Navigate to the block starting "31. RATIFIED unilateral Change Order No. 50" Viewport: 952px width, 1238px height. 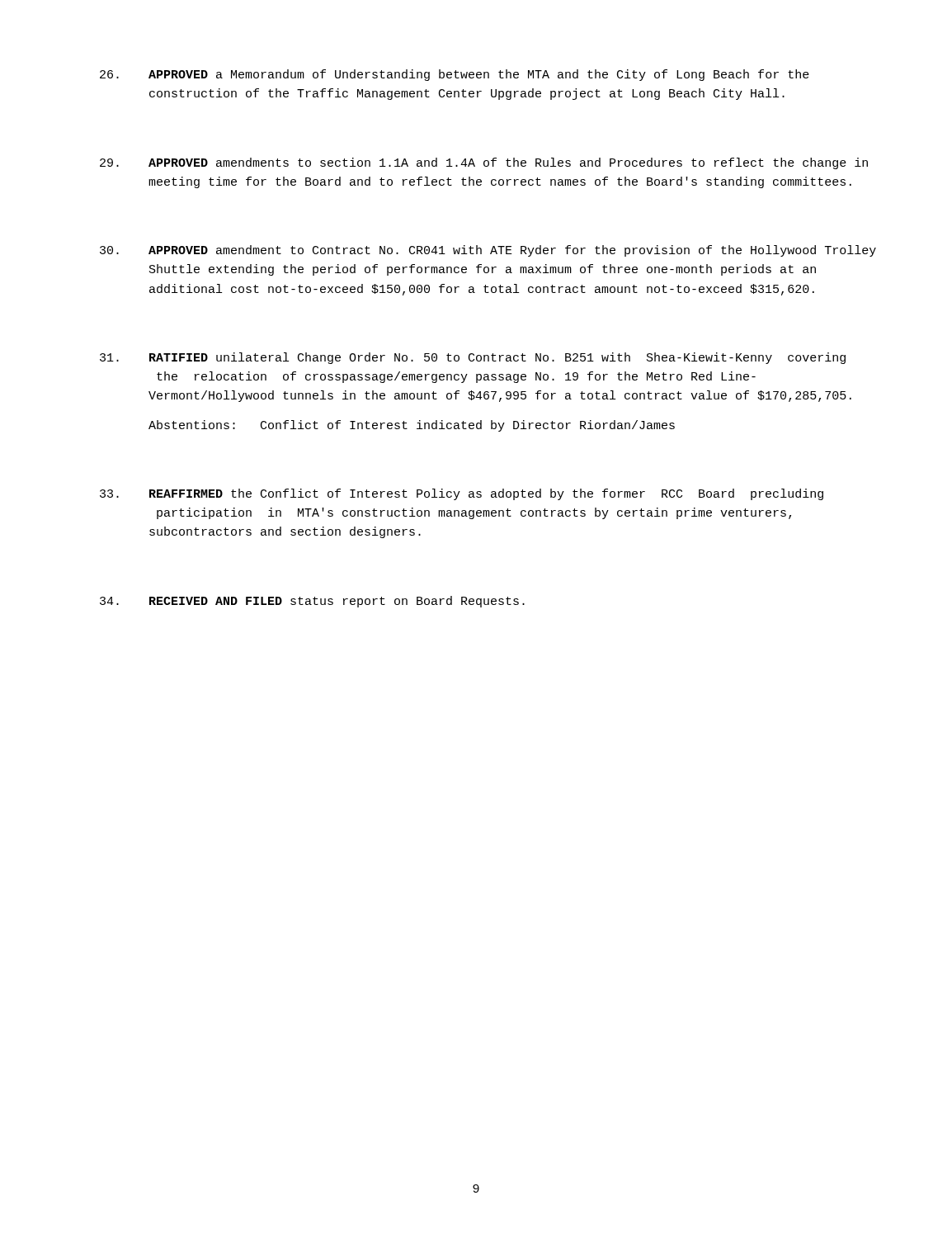click(x=488, y=392)
